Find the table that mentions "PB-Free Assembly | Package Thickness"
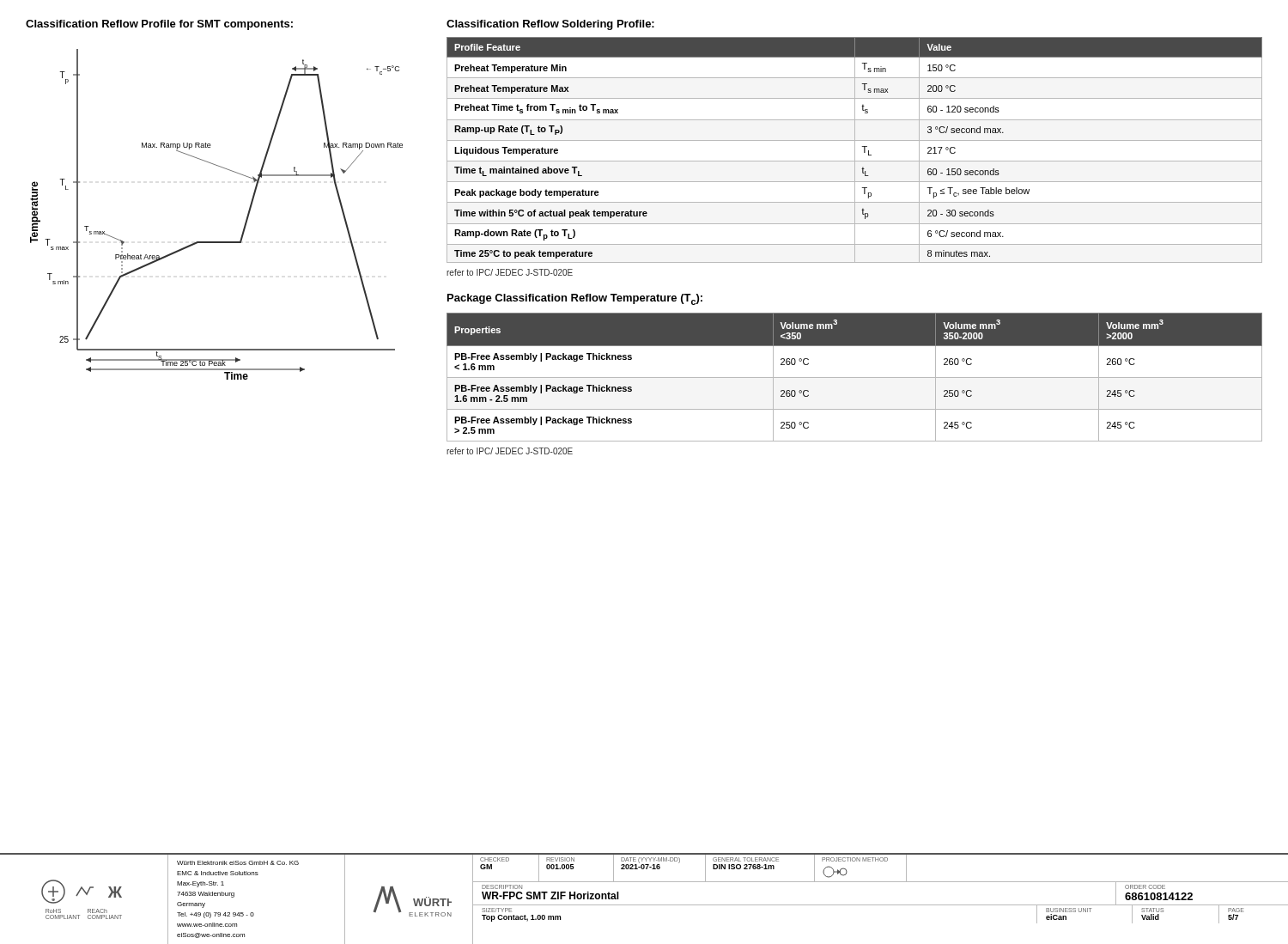 pyautogui.click(x=854, y=377)
